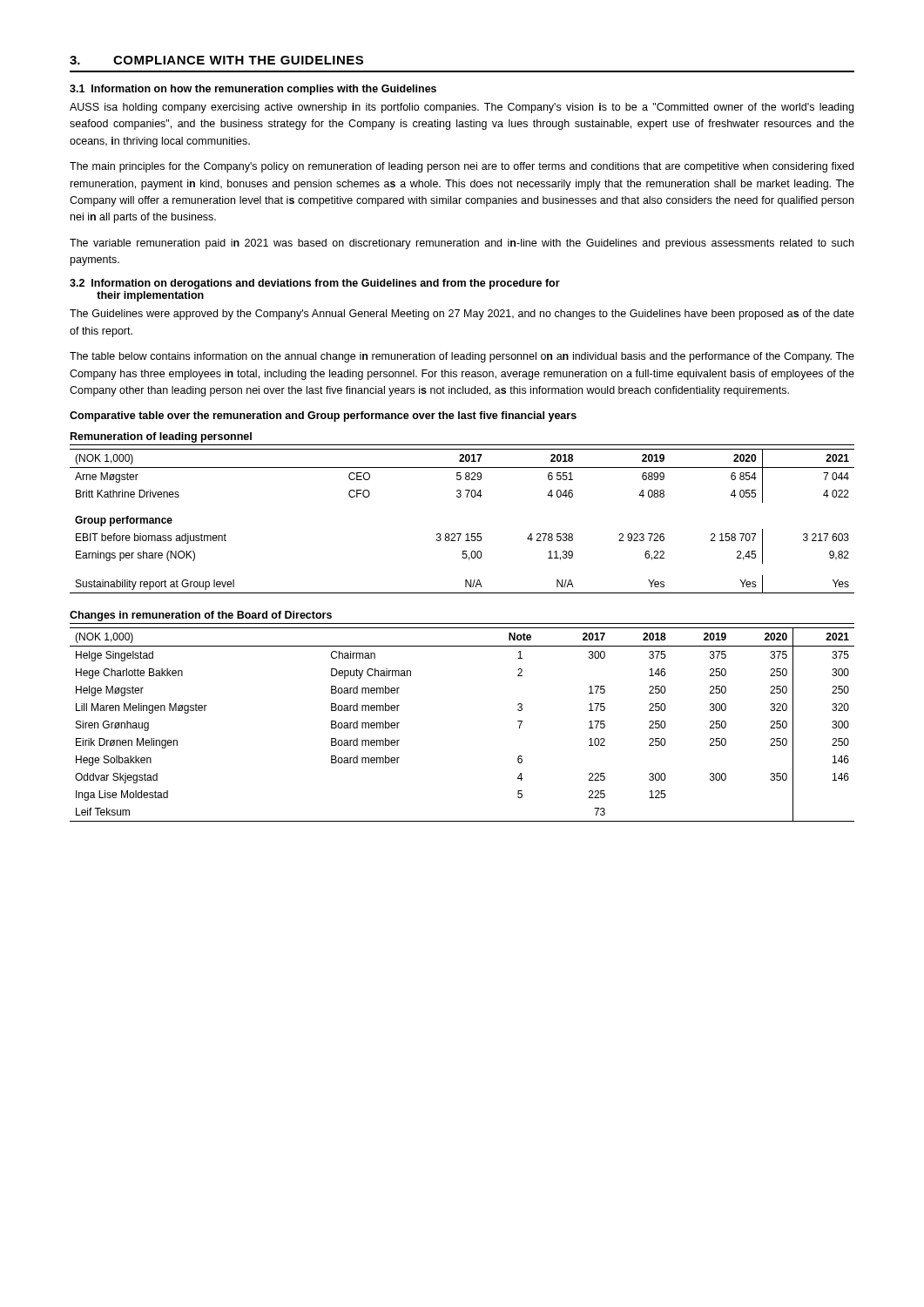This screenshot has width=924, height=1307.
Task: Click on the block starting "3.COMPLIANCE WITH THE GUIDELINES"
Action: pos(217,60)
